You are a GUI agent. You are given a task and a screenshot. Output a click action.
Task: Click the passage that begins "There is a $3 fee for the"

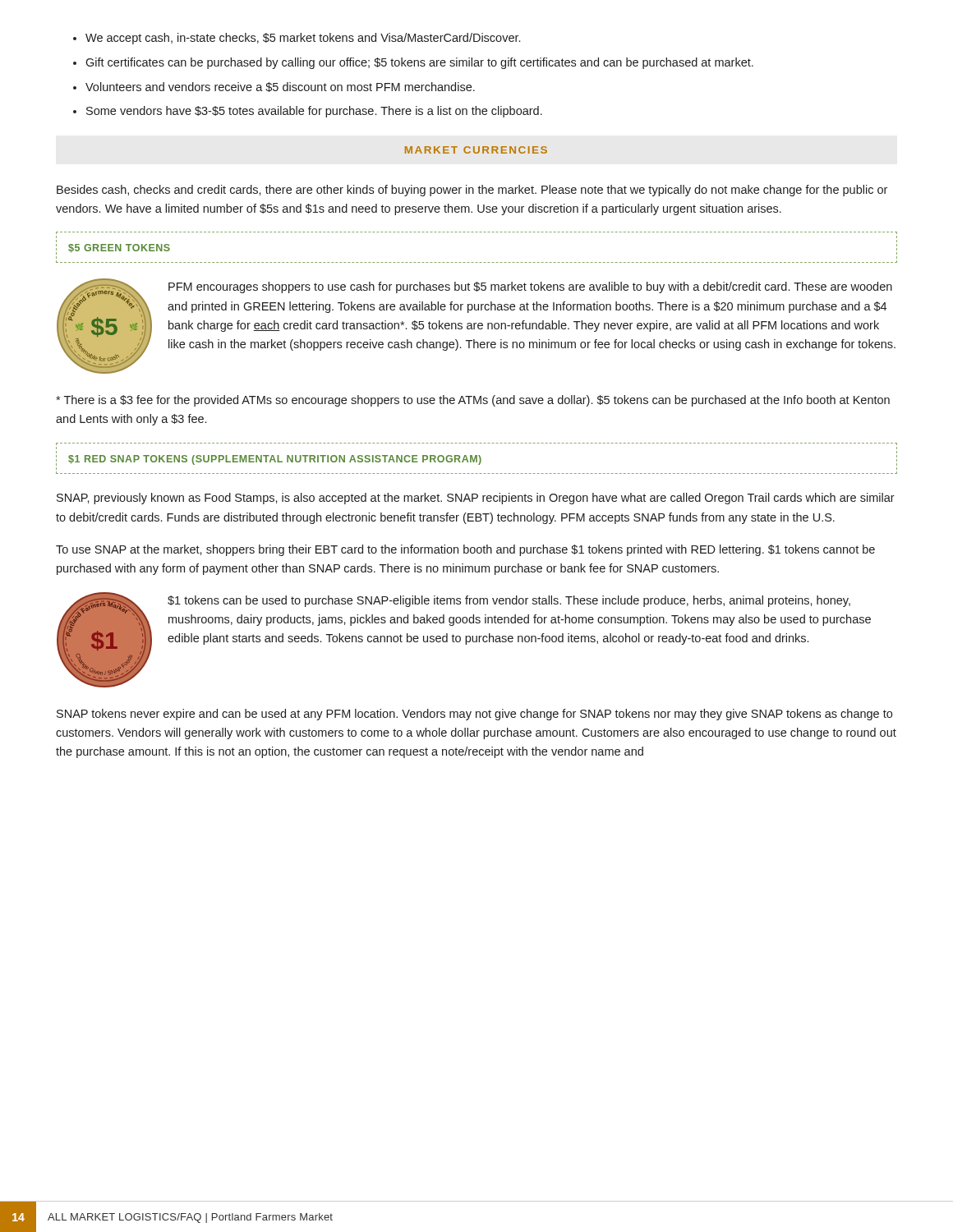(473, 410)
